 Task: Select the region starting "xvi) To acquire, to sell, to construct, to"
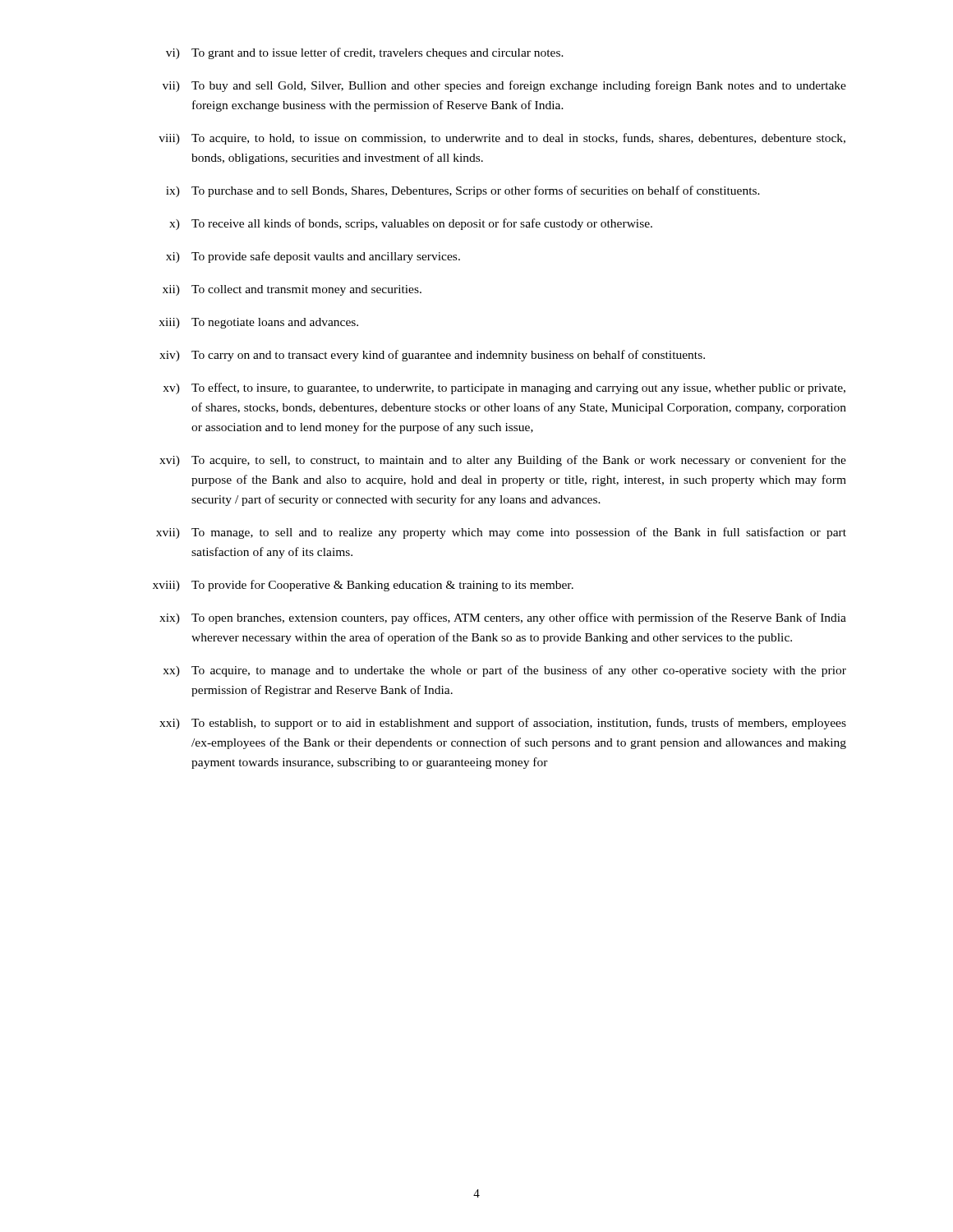pos(495,480)
